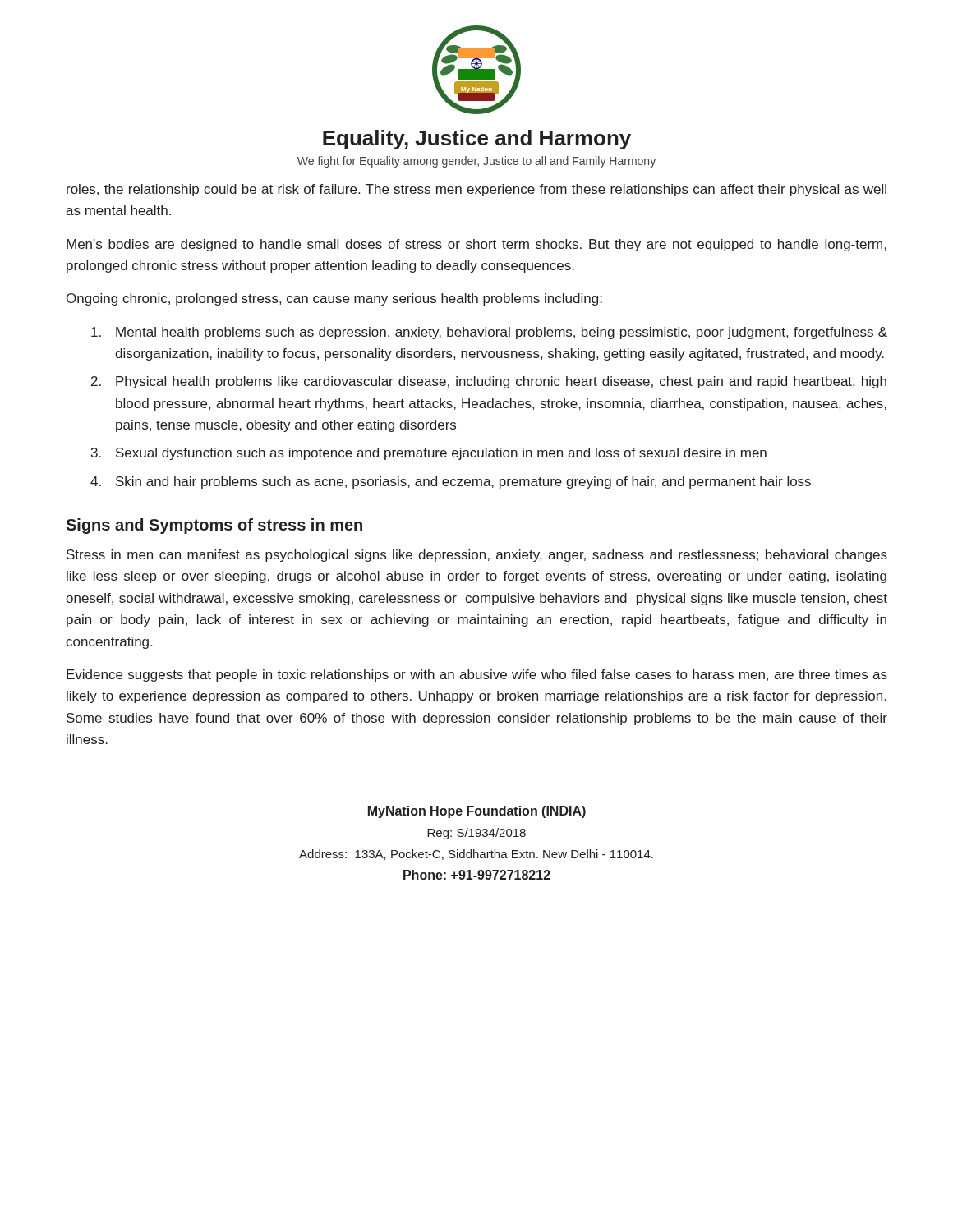Navigate to the text block starting "Evidence suggests that"
The width and height of the screenshot is (953, 1232).
476,707
